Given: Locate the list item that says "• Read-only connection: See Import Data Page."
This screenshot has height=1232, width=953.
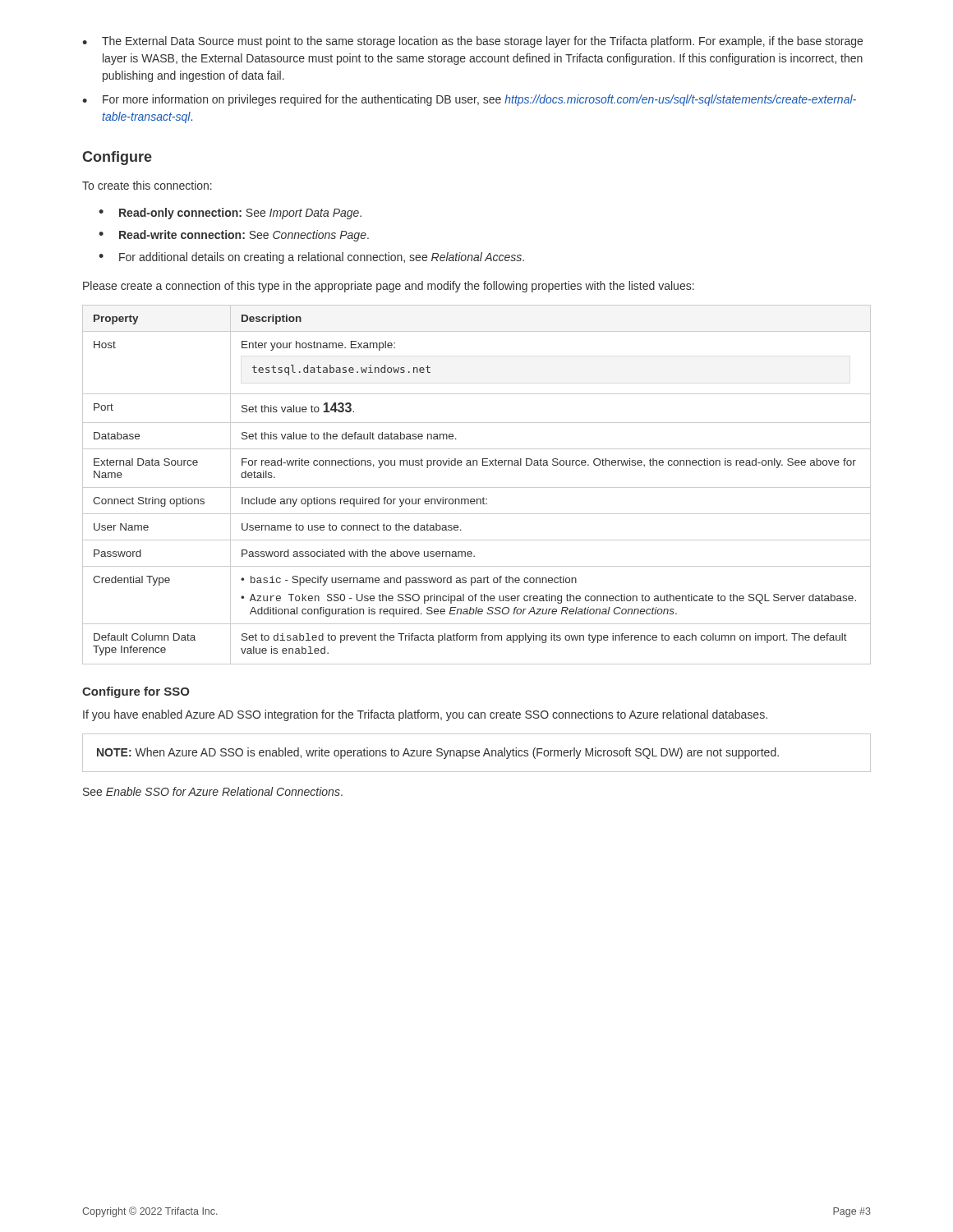Looking at the screenshot, I should tap(231, 213).
